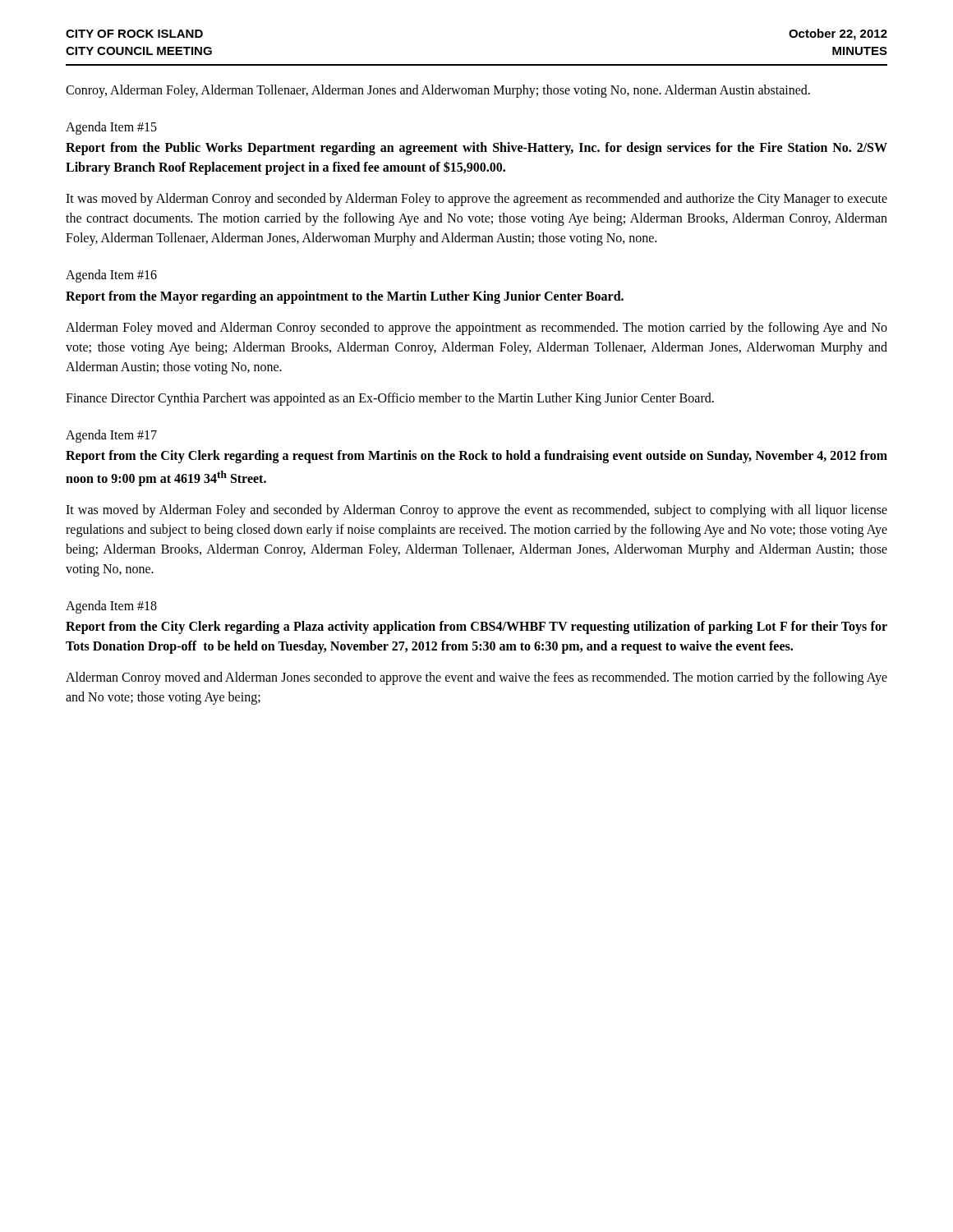Navigate to the text block starting "Conroy, Alderman Foley, Alderman"
Screen dimensions: 1232x953
[438, 90]
